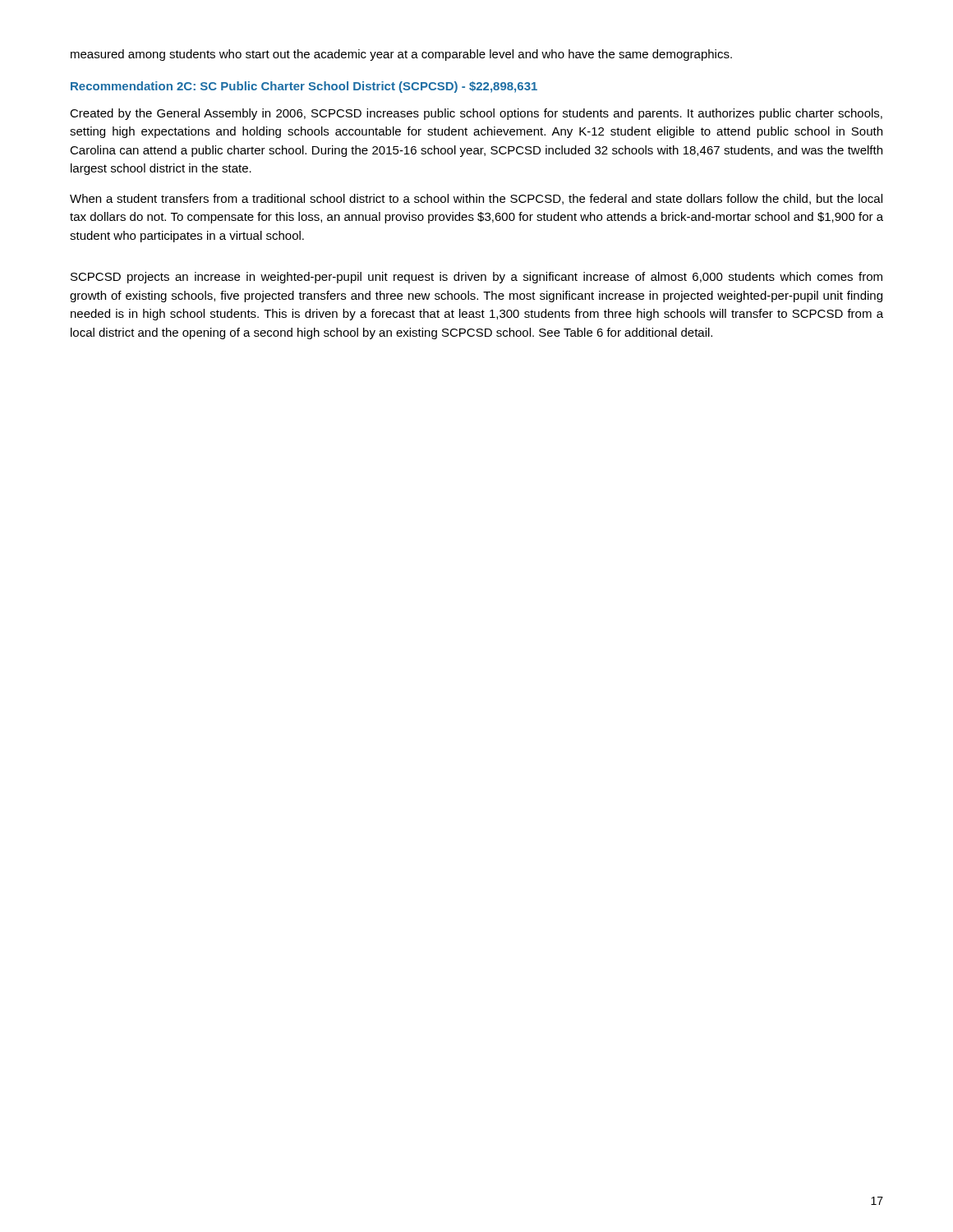Locate the element starting "When a student transfers"
953x1232 pixels.
pos(476,216)
